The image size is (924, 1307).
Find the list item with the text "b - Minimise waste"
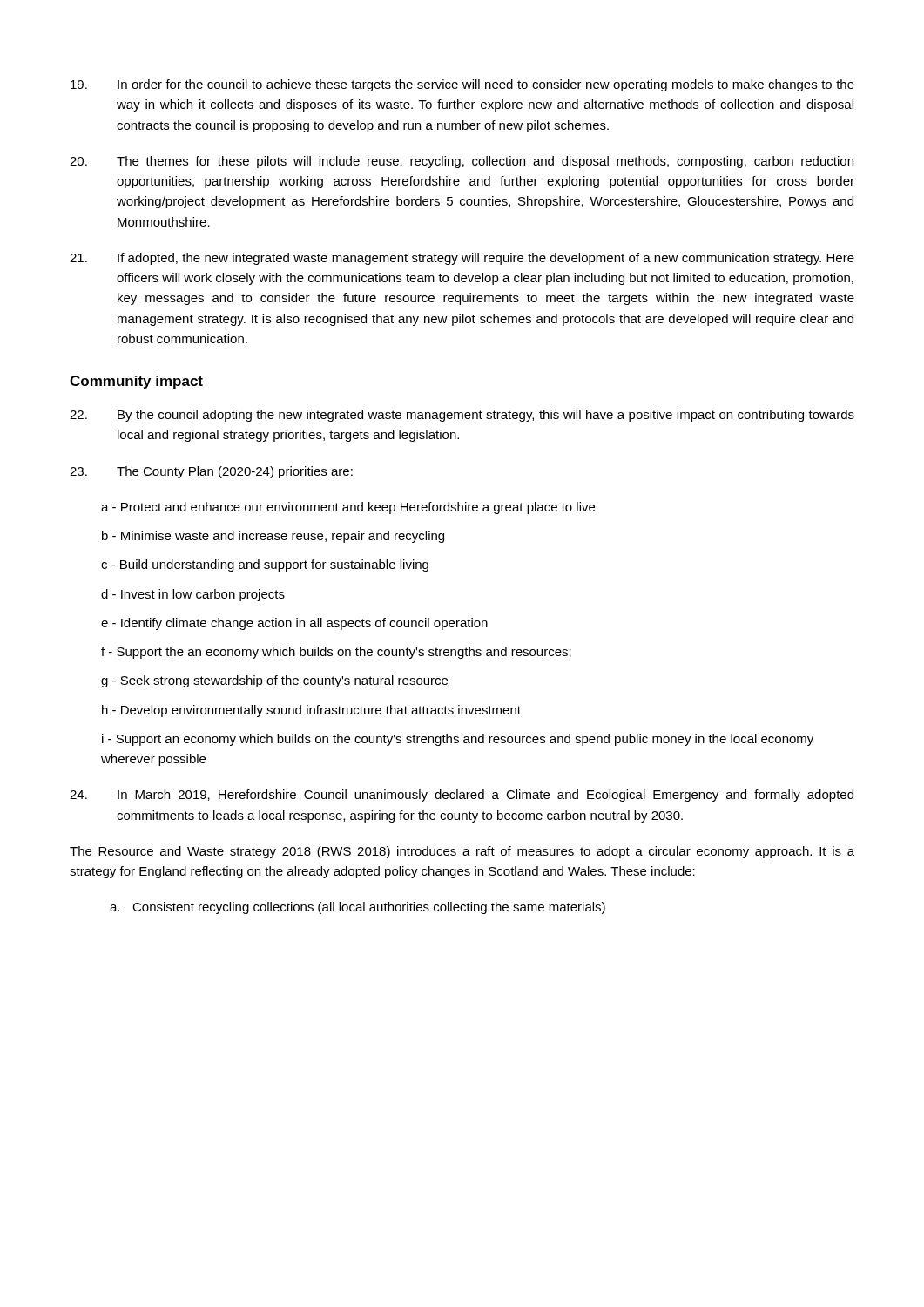273,535
